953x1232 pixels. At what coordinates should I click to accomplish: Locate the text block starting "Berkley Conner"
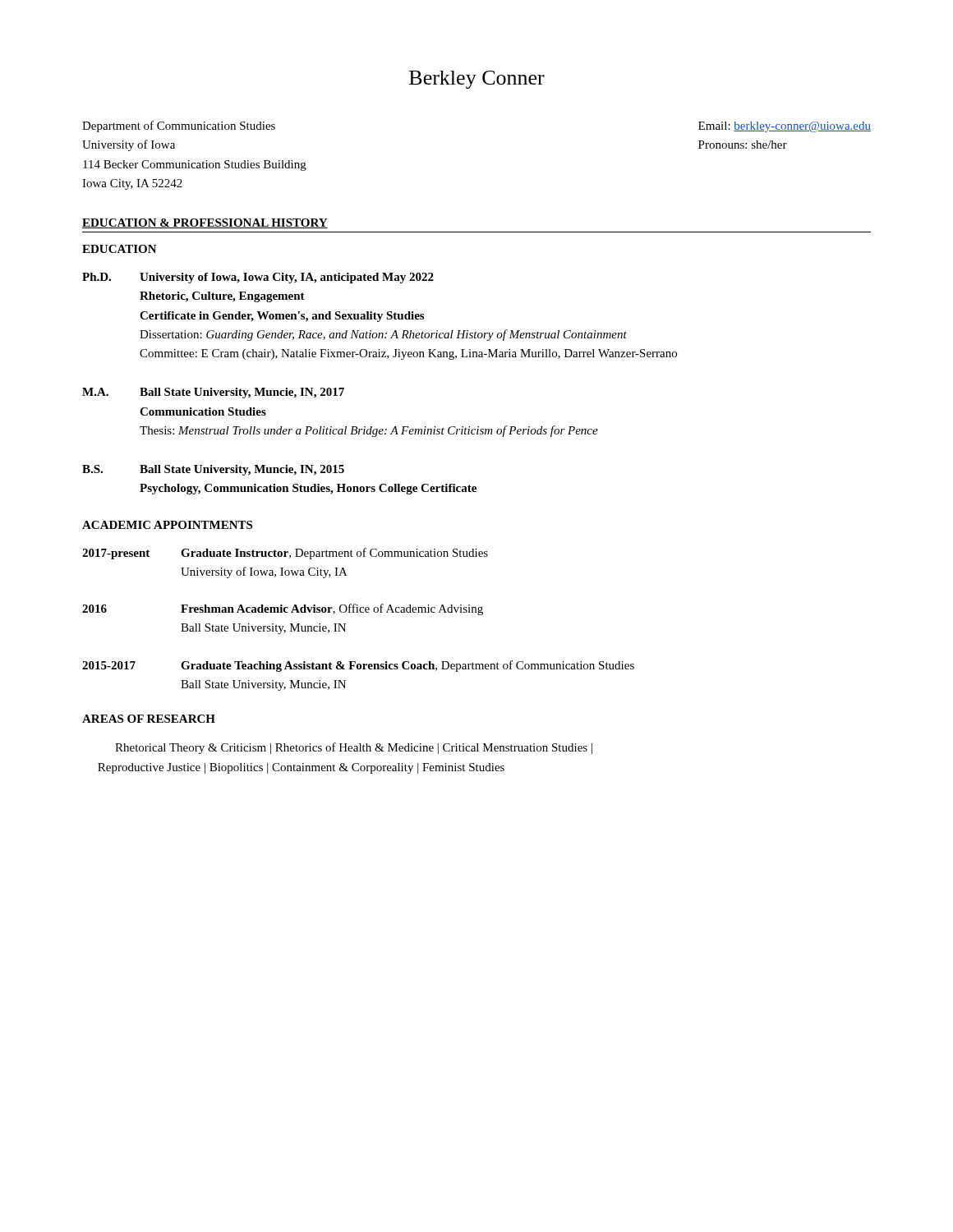pos(476,78)
